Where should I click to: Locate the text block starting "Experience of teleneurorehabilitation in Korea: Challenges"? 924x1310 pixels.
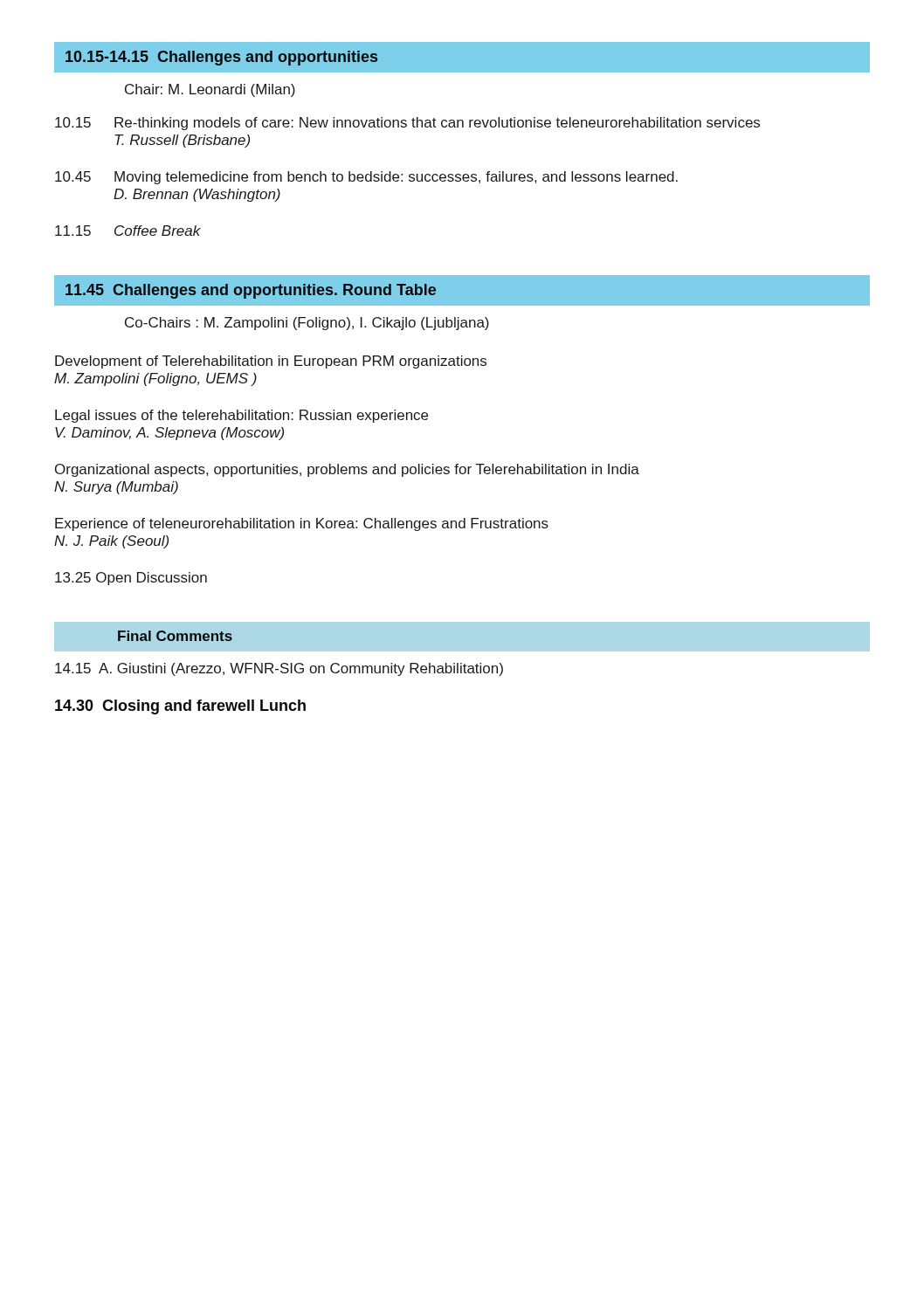click(x=301, y=532)
